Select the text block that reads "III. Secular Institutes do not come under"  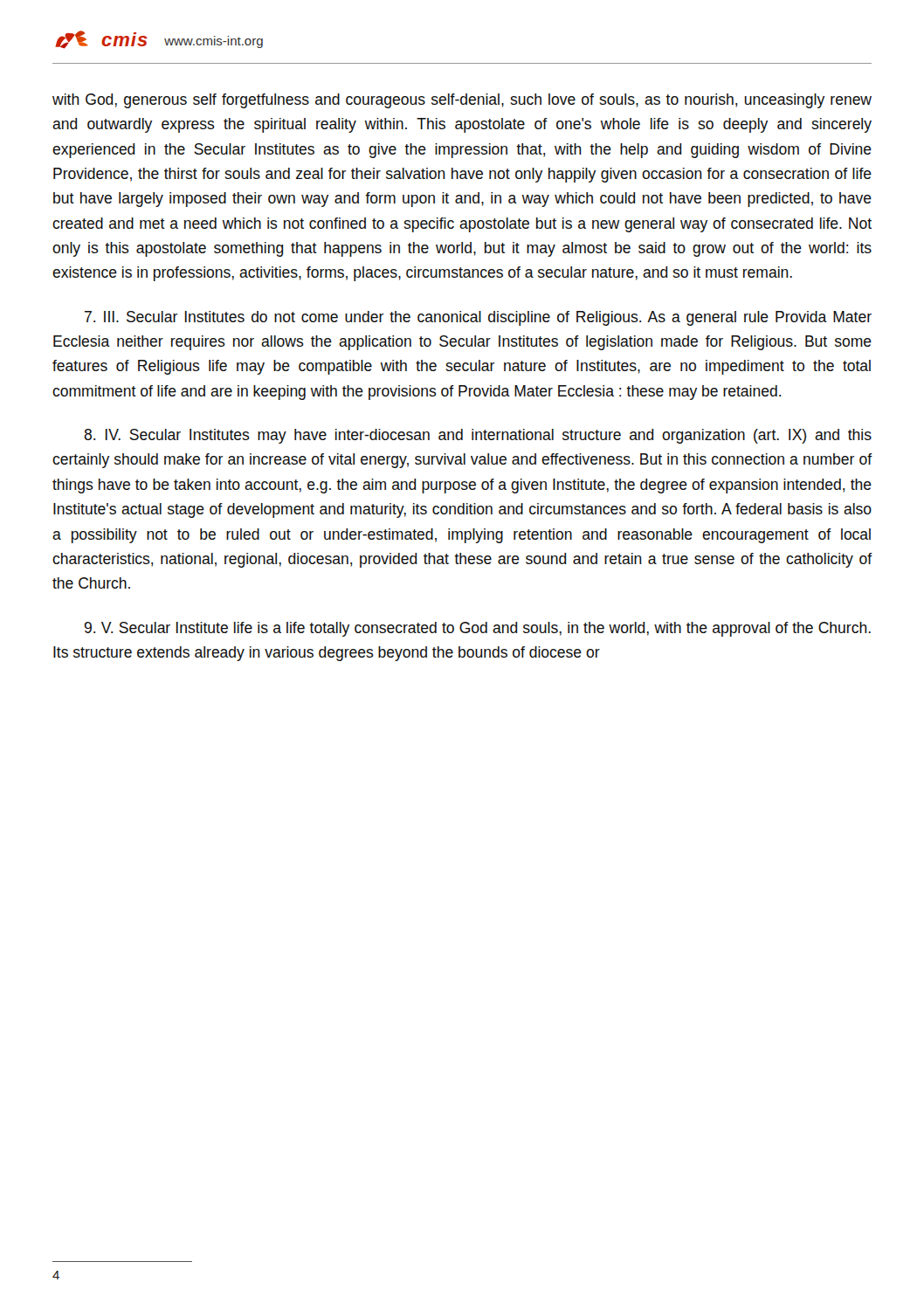pos(462,354)
